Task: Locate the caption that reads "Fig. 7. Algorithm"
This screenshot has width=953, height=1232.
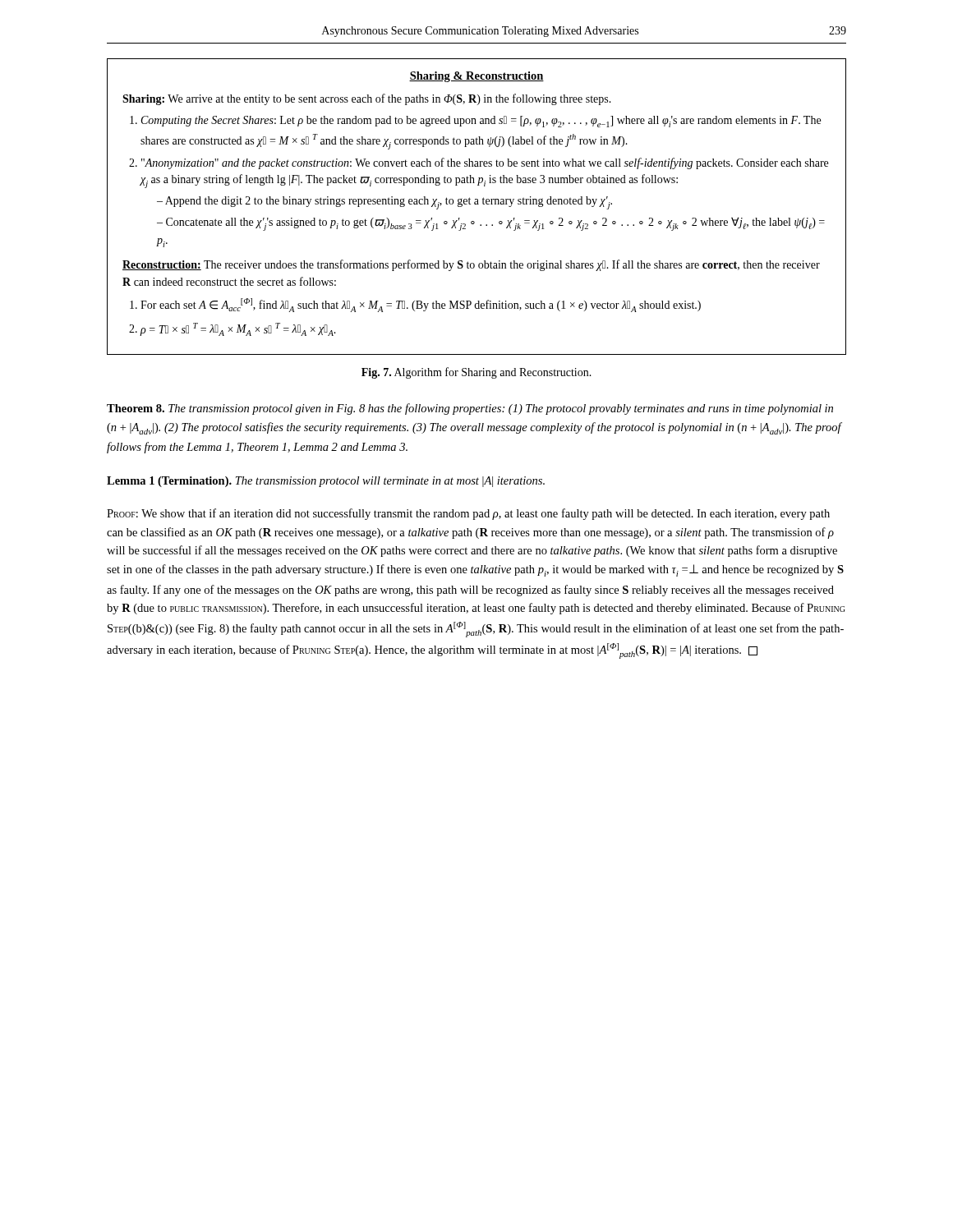Action: 476,373
